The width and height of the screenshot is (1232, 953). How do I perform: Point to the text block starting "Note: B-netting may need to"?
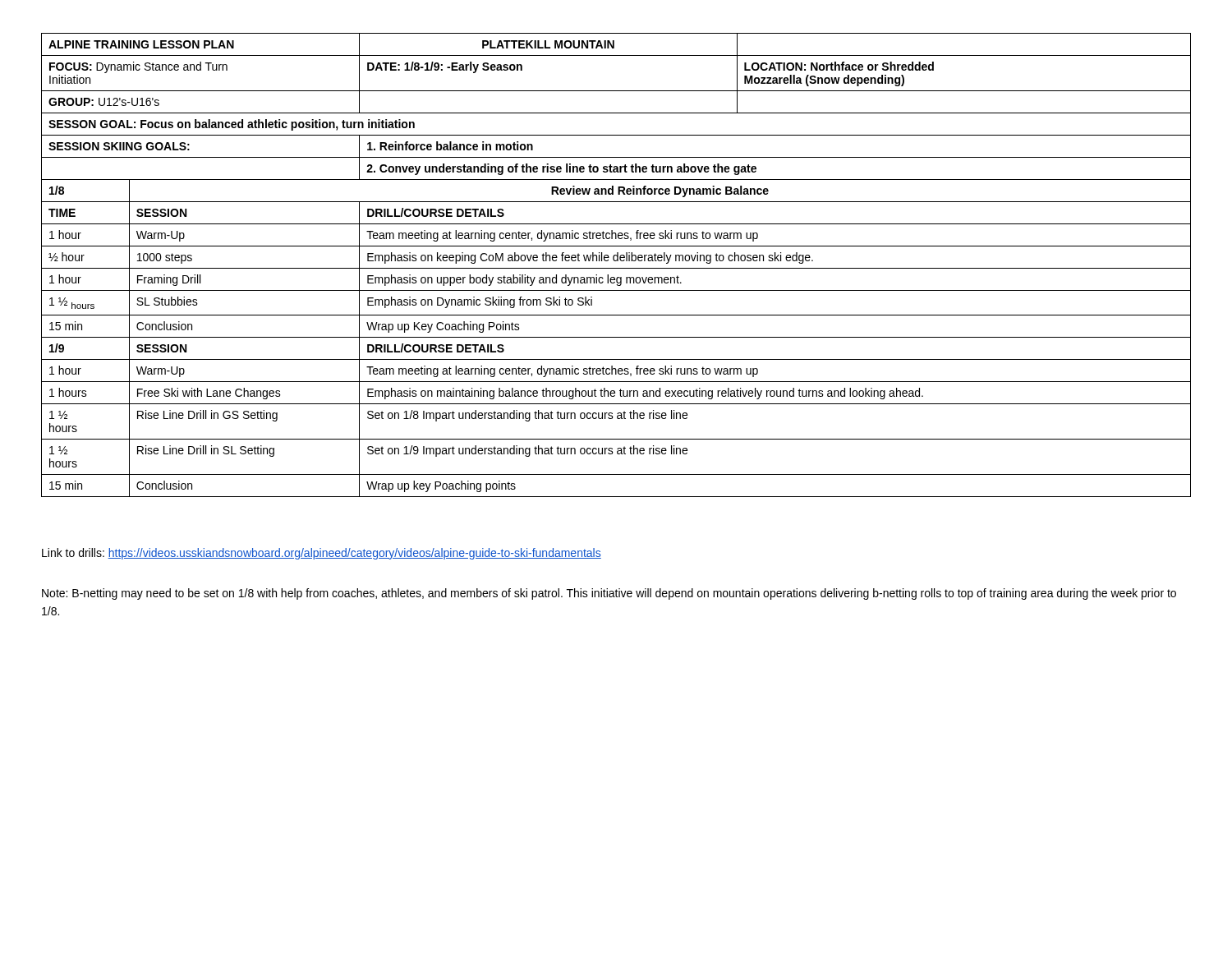click(609, 602)
